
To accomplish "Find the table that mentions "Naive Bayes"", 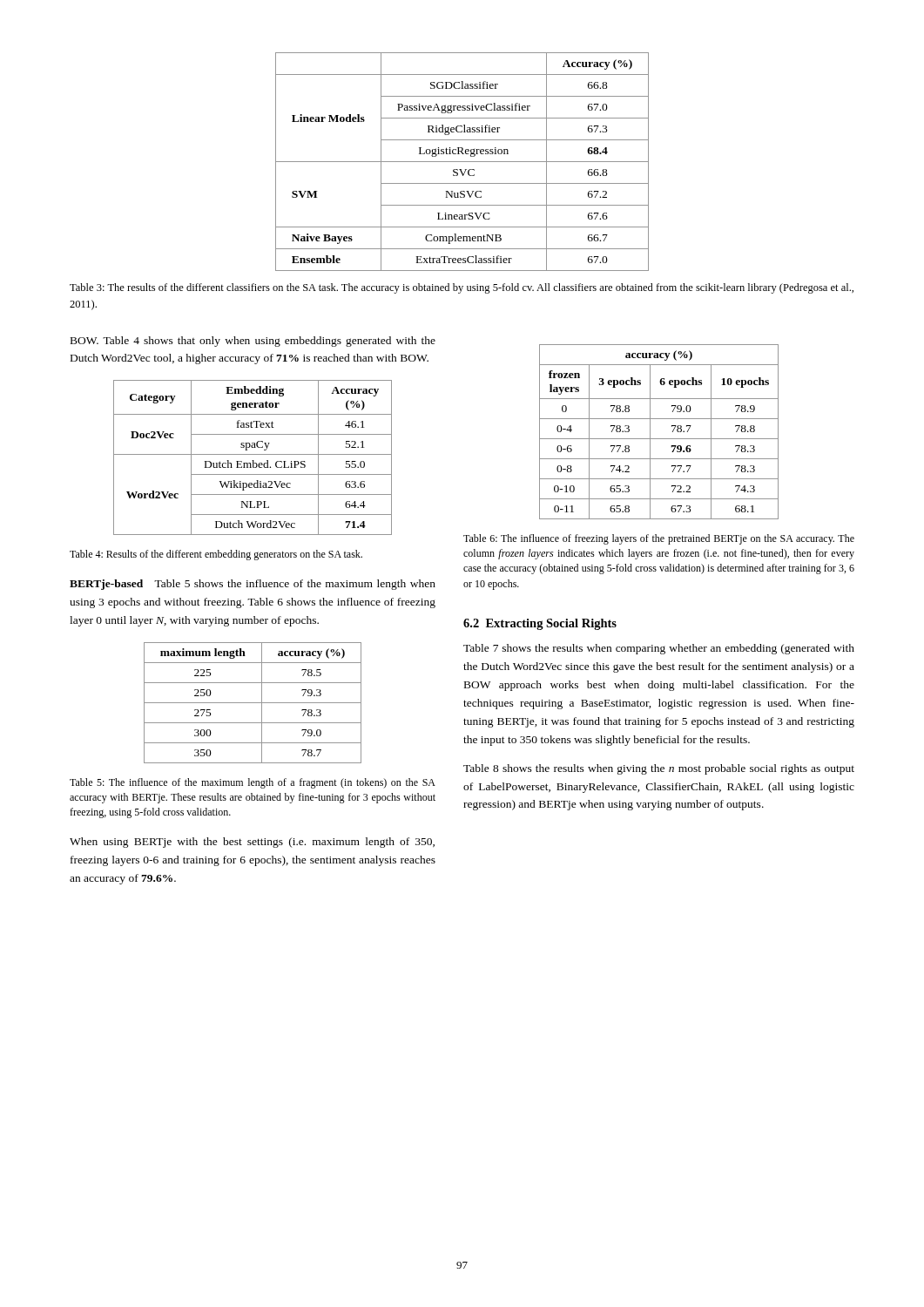I will pyautogui.click(x=462, y=162).
